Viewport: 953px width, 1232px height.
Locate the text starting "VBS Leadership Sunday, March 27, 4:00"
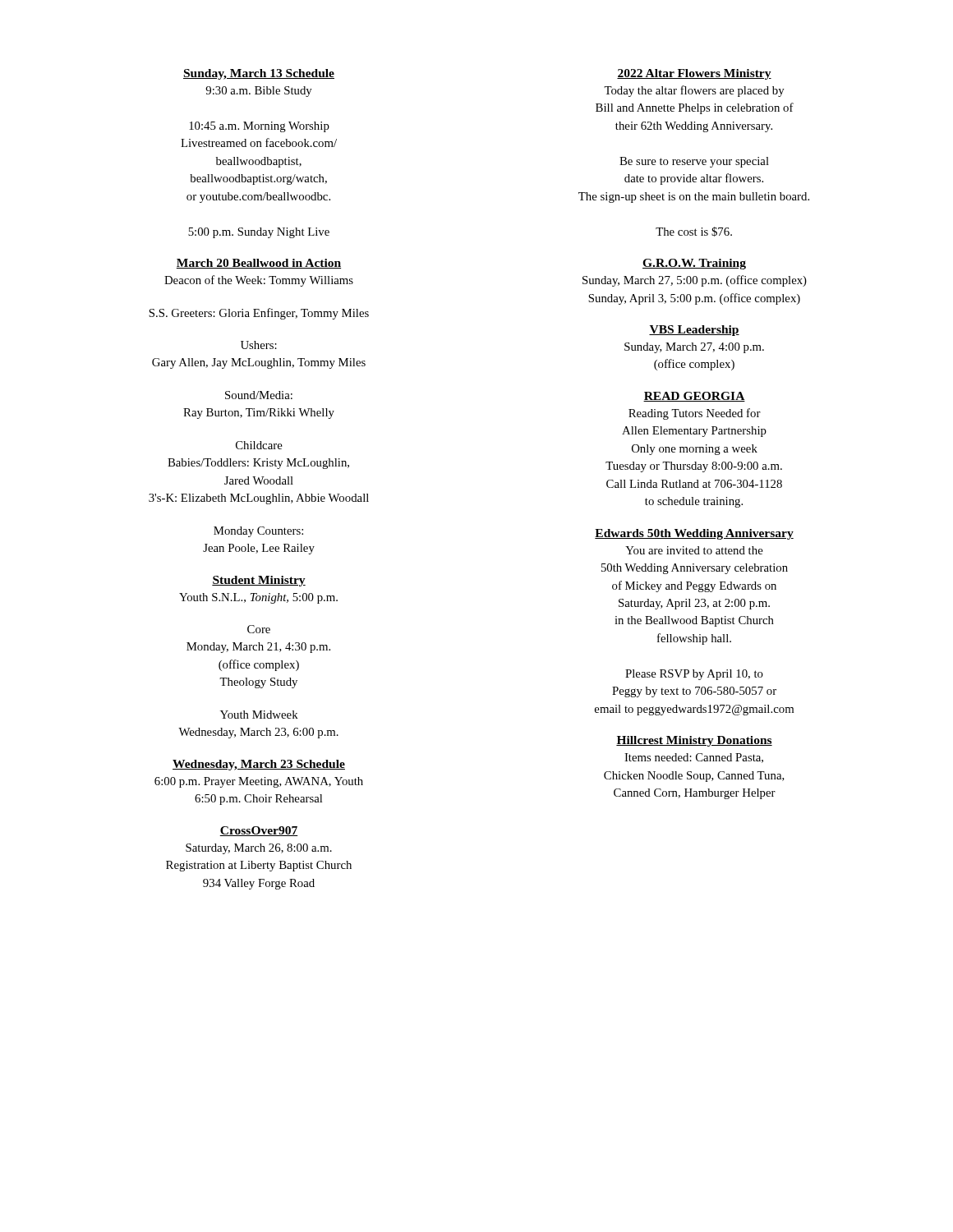[x=694, y=348]
